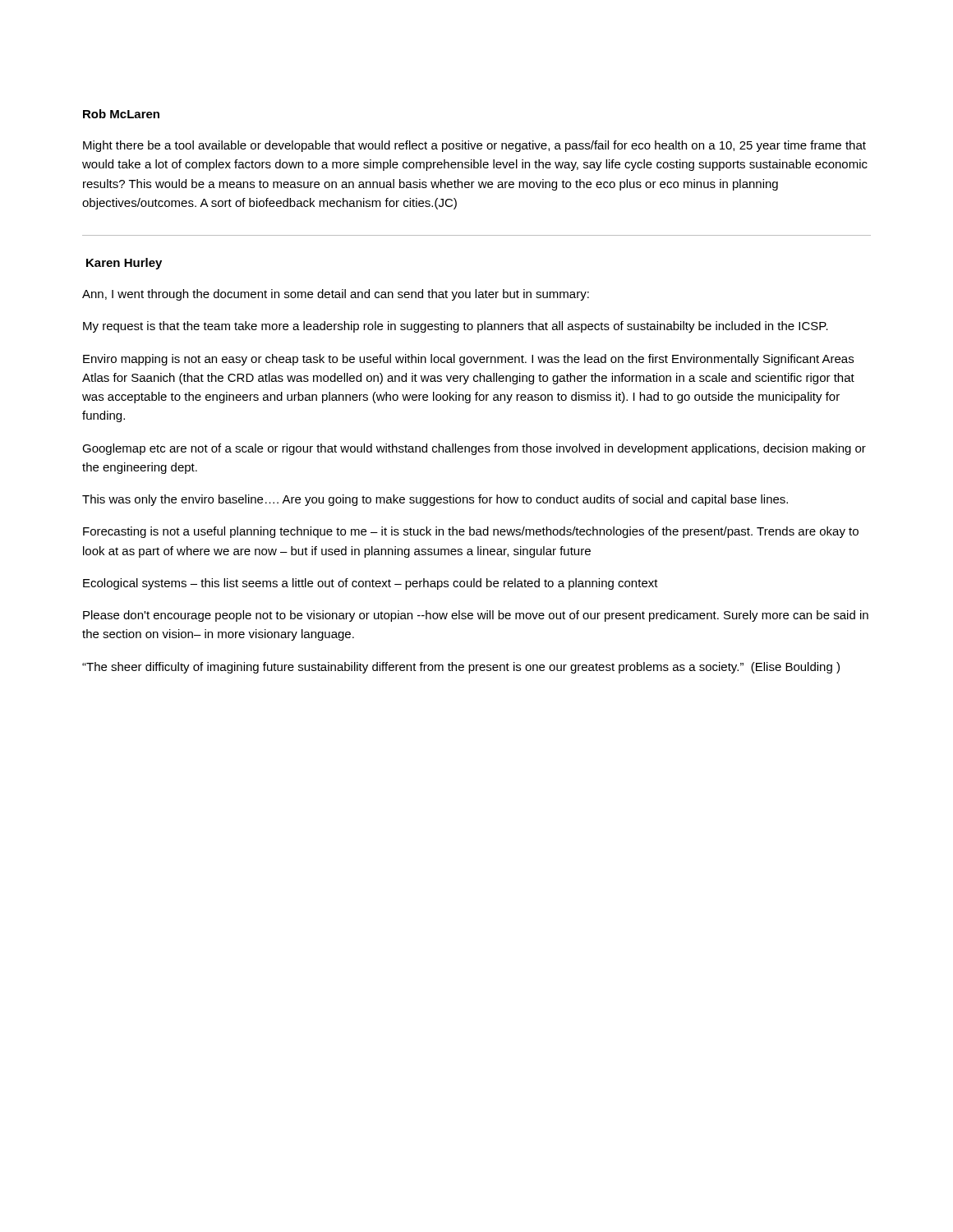Screen dimensions: 1232x953
Task: Locate the text block with the text "Might there be a tool available"
Action: 475,174
